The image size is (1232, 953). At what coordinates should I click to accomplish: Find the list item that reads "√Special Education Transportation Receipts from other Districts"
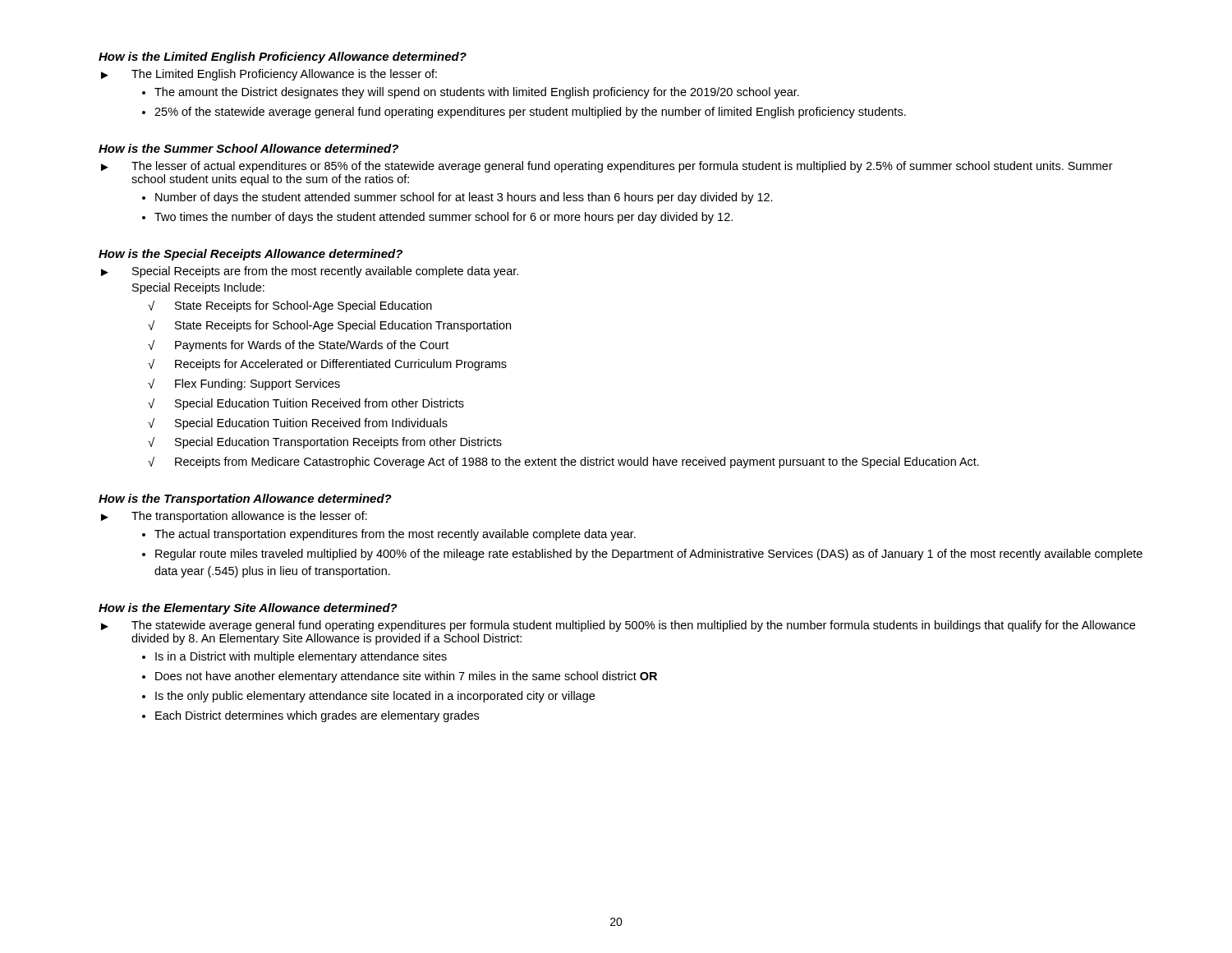coord(325,443)
